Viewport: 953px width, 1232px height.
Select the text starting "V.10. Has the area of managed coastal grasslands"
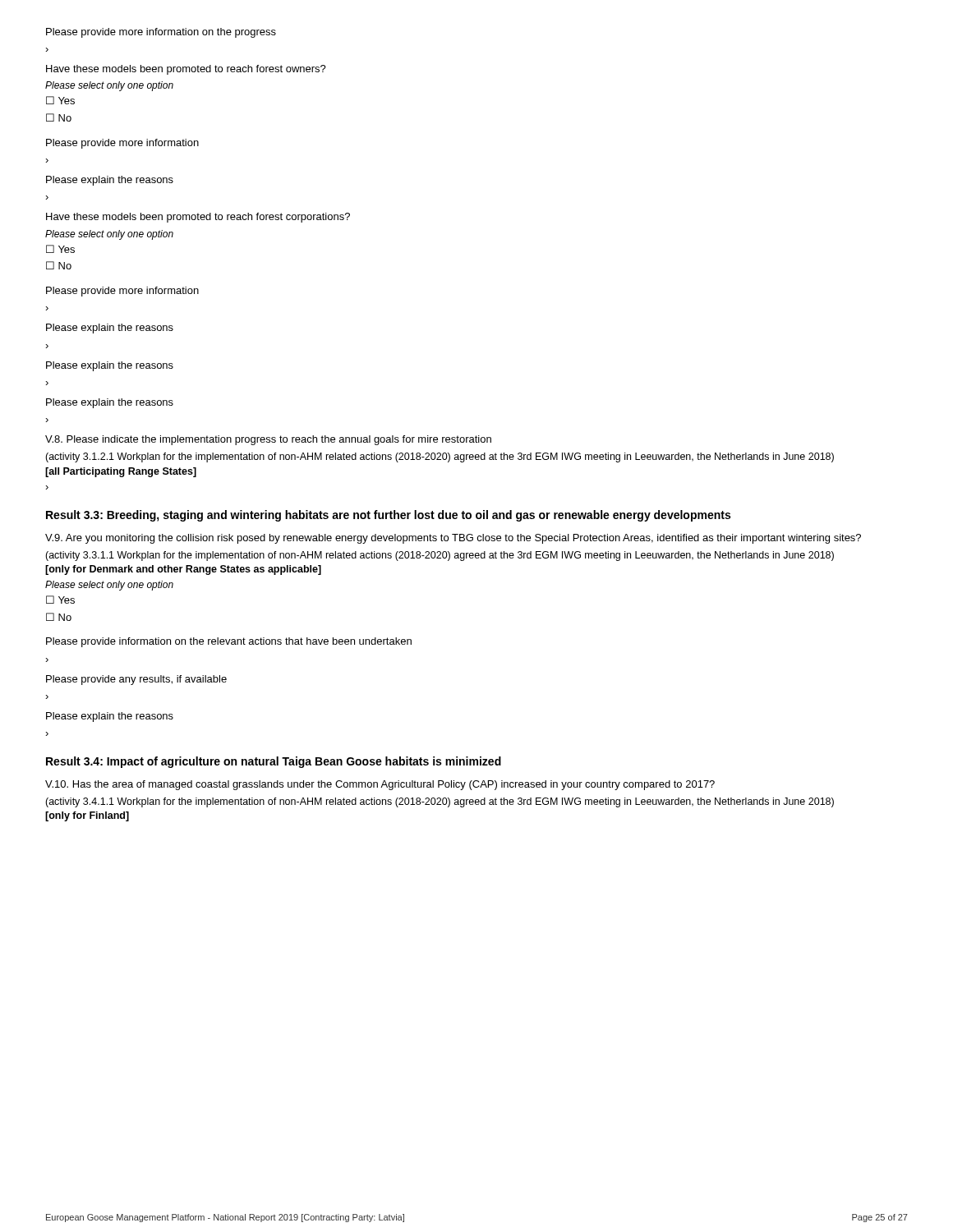click(x=380, y=784)
